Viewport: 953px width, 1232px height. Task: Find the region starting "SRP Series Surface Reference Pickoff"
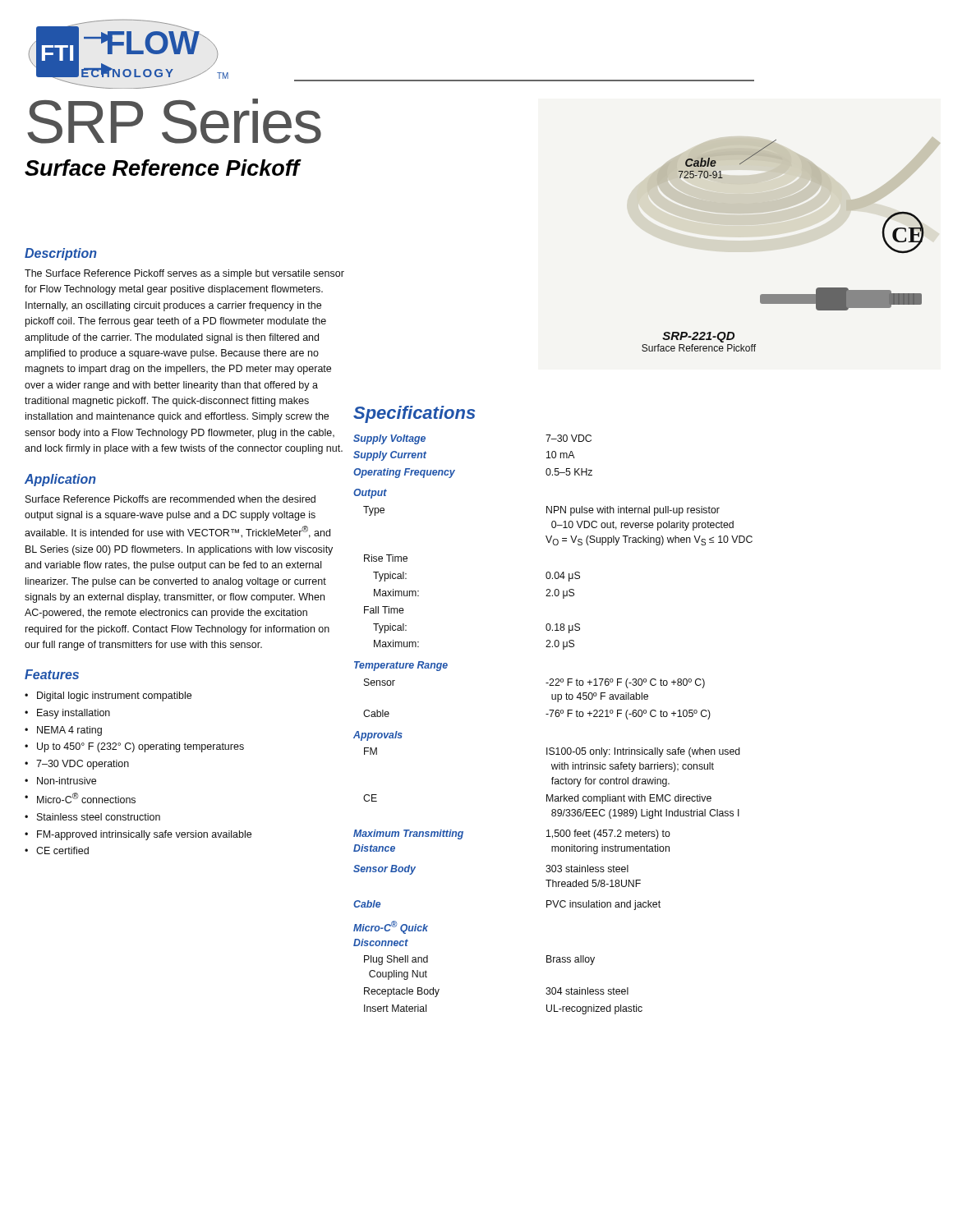click(x=230, y=137)
